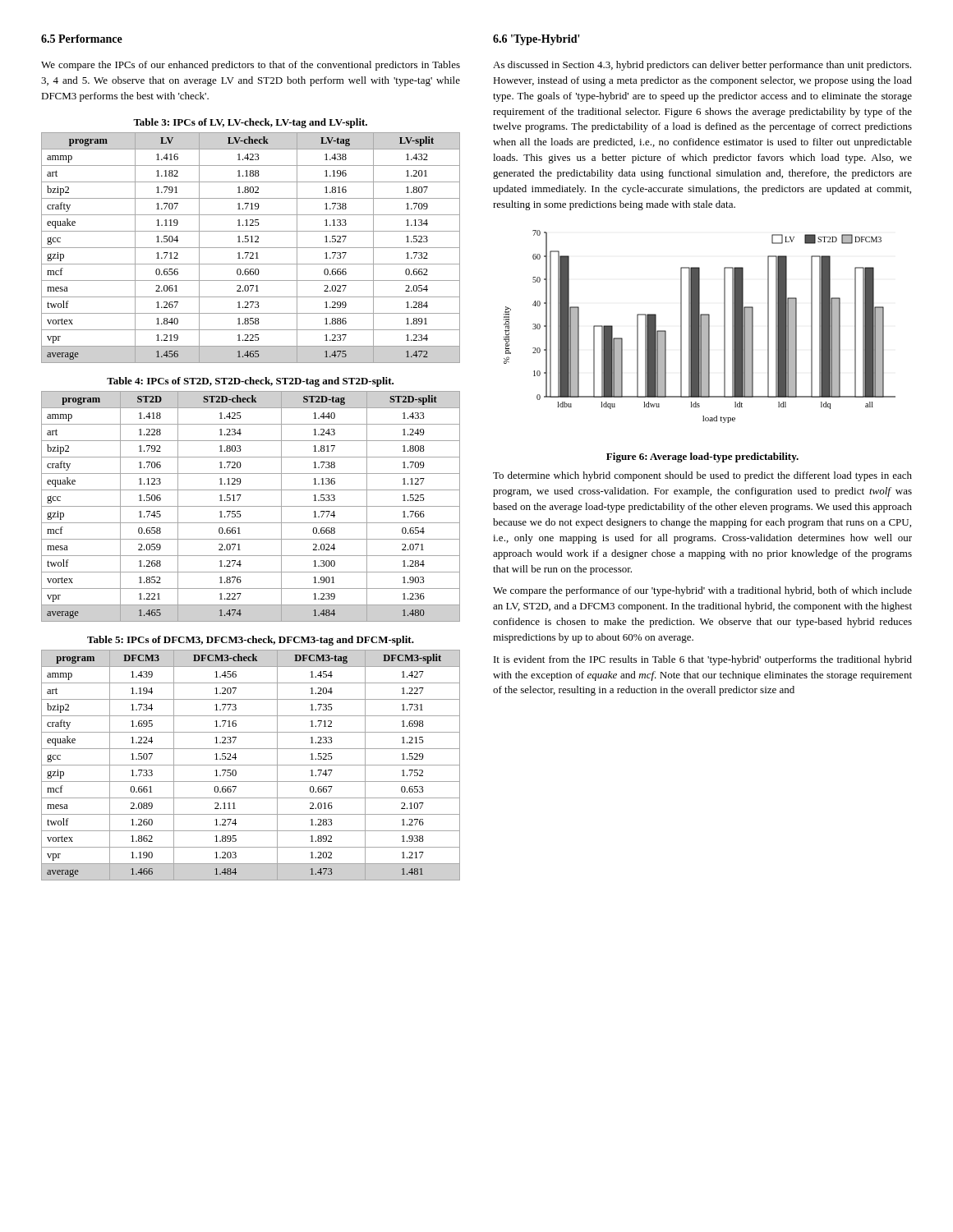This screenshot has height=1232, width=953.
Task: Locate the caption that opens with "Table 3: IPCs of LV, LV-check,"
Action: pyautogui.click(x=251, y=122)
